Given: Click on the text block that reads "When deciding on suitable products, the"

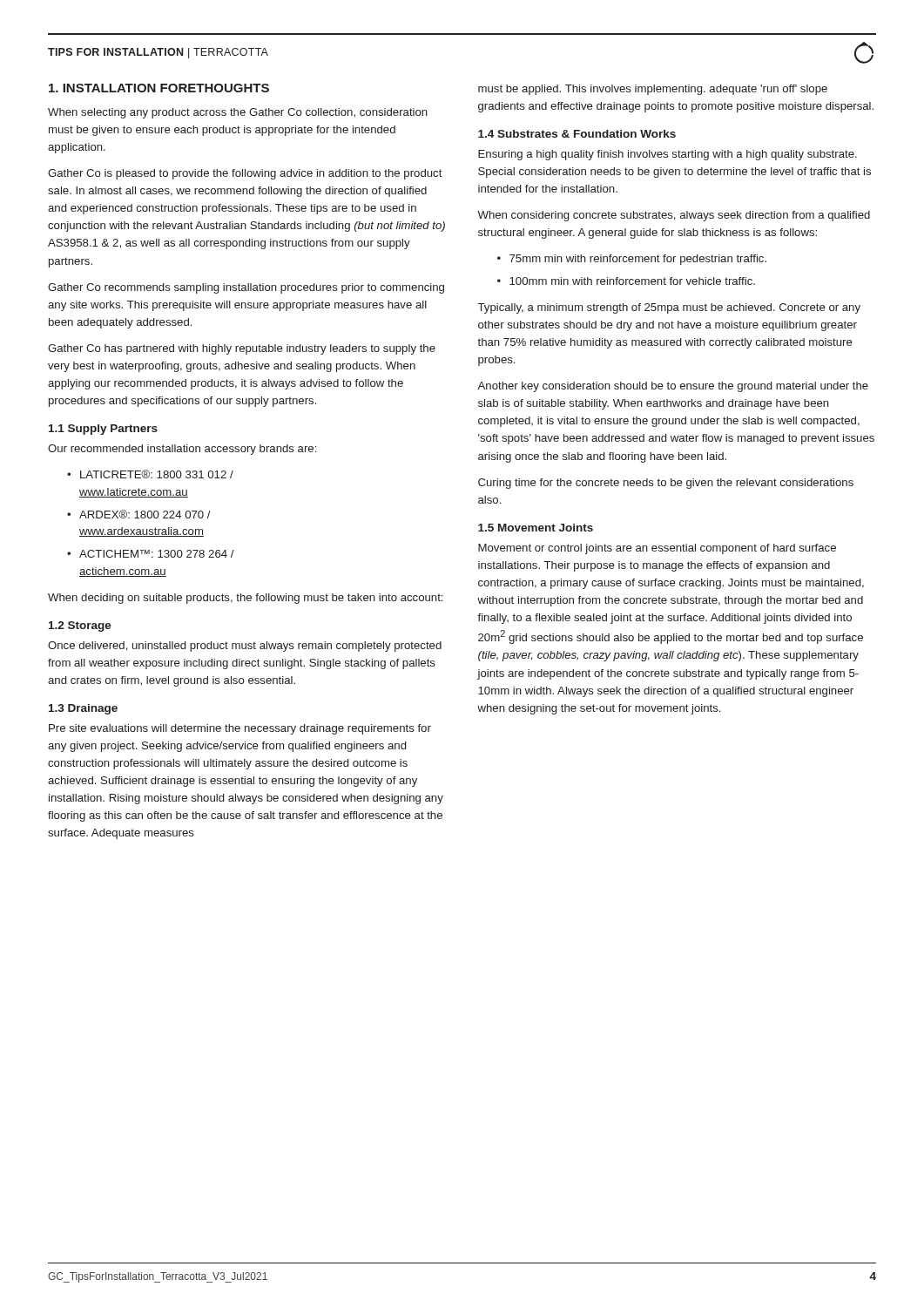Looking at the screenshot, I should pos(247,598).
